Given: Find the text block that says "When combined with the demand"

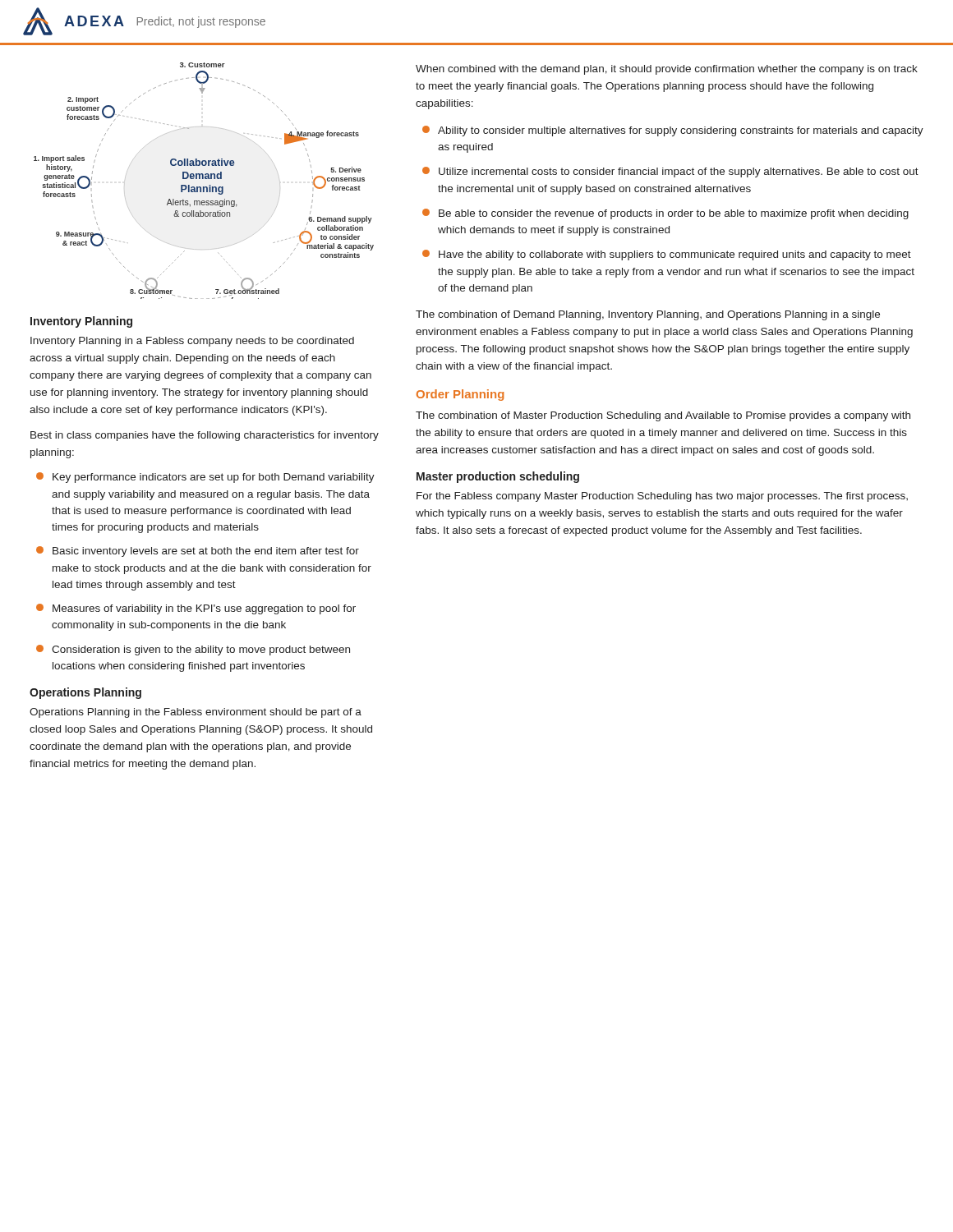Looking at the screenshot, I should pos(667,86).
